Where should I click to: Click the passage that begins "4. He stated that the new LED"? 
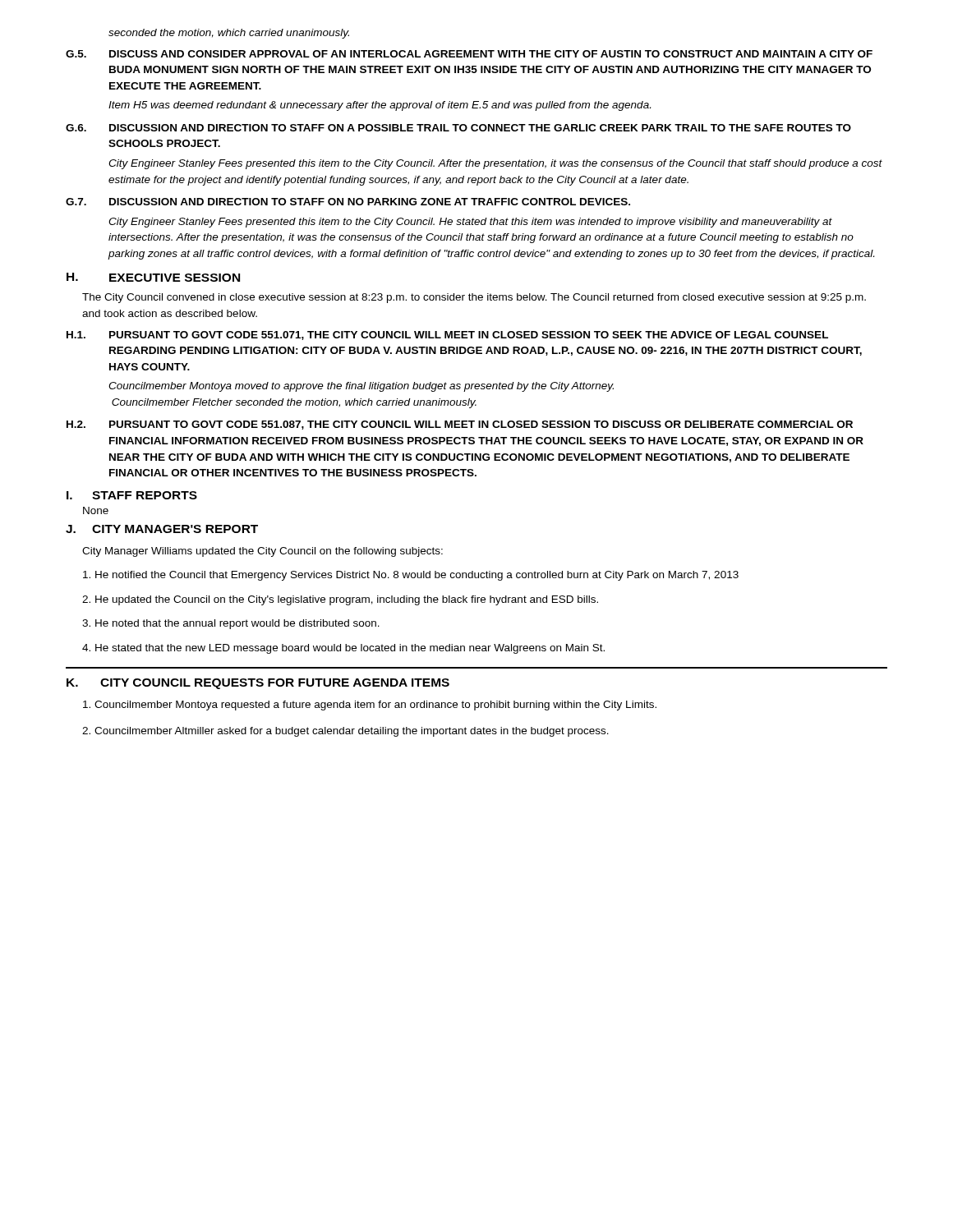pyautogui.click(x=485, y=648)
